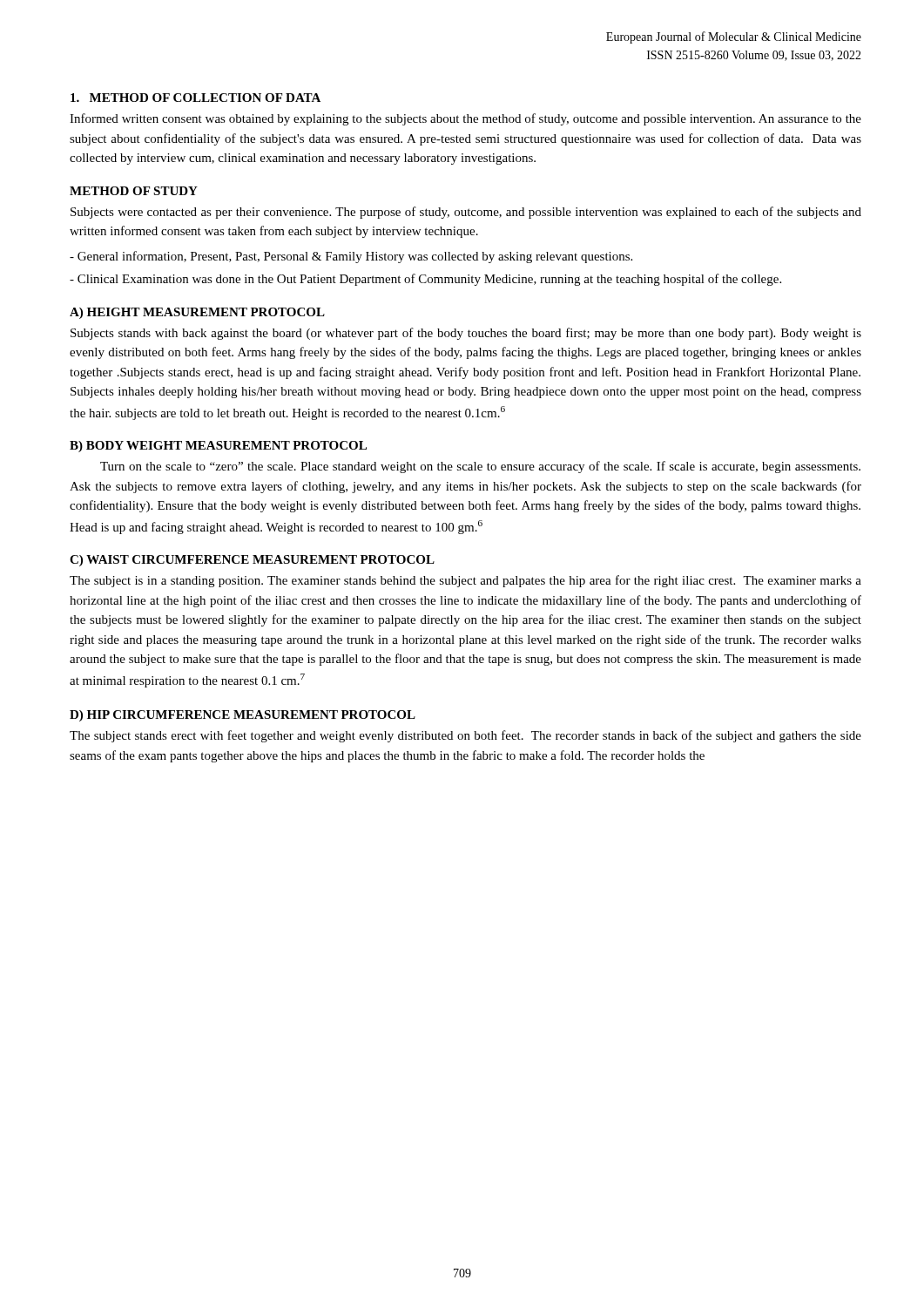Point to "1. METHOD OF COLLECTION OF DATA"
Viewport: 924px width, 1307px height.
point(195,98)
